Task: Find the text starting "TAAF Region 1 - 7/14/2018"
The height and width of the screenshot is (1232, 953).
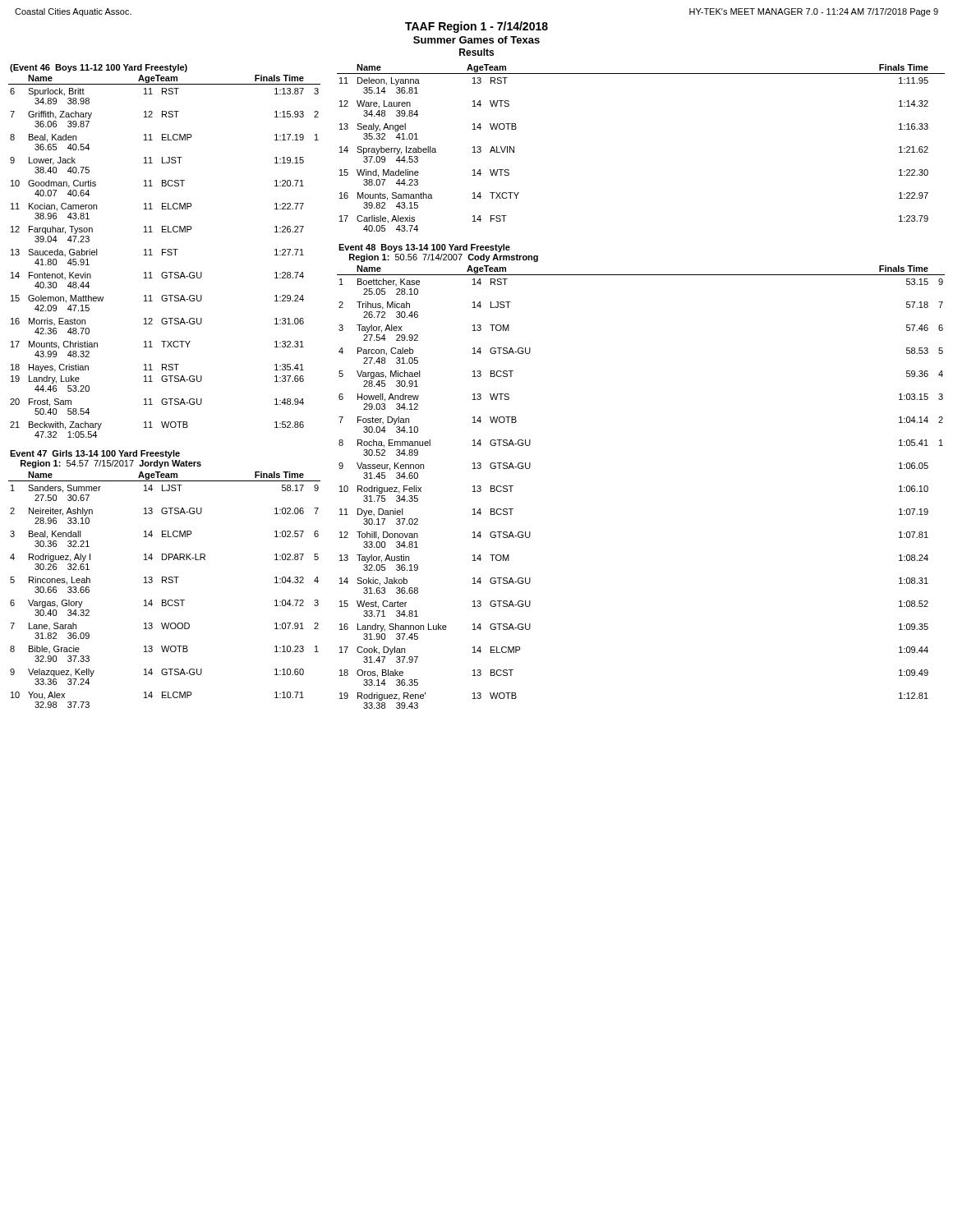Action: click(476, 26)
